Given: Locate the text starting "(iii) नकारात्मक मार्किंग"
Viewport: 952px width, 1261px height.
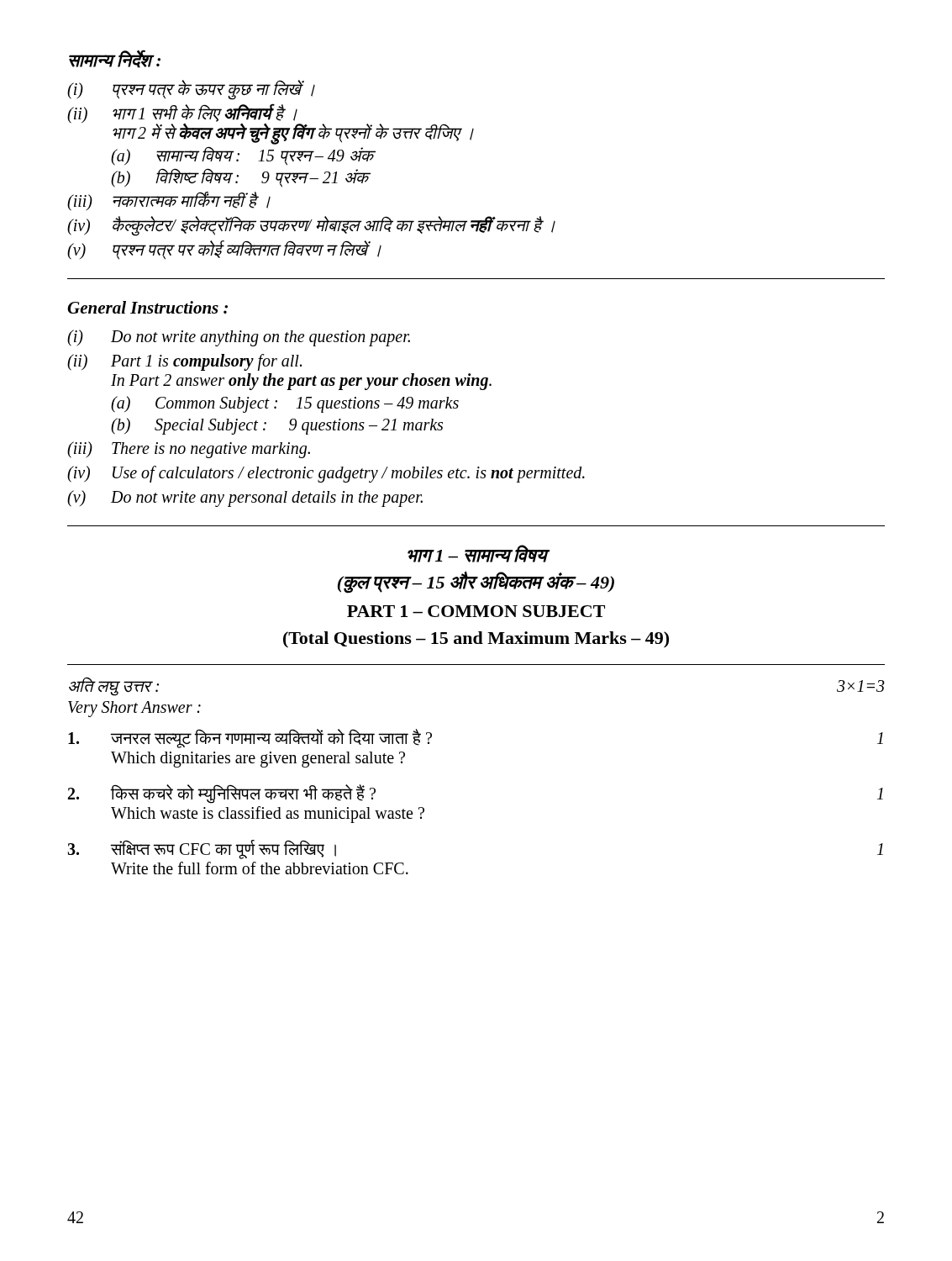Looking at the screenshot, I should pos(169,201).
